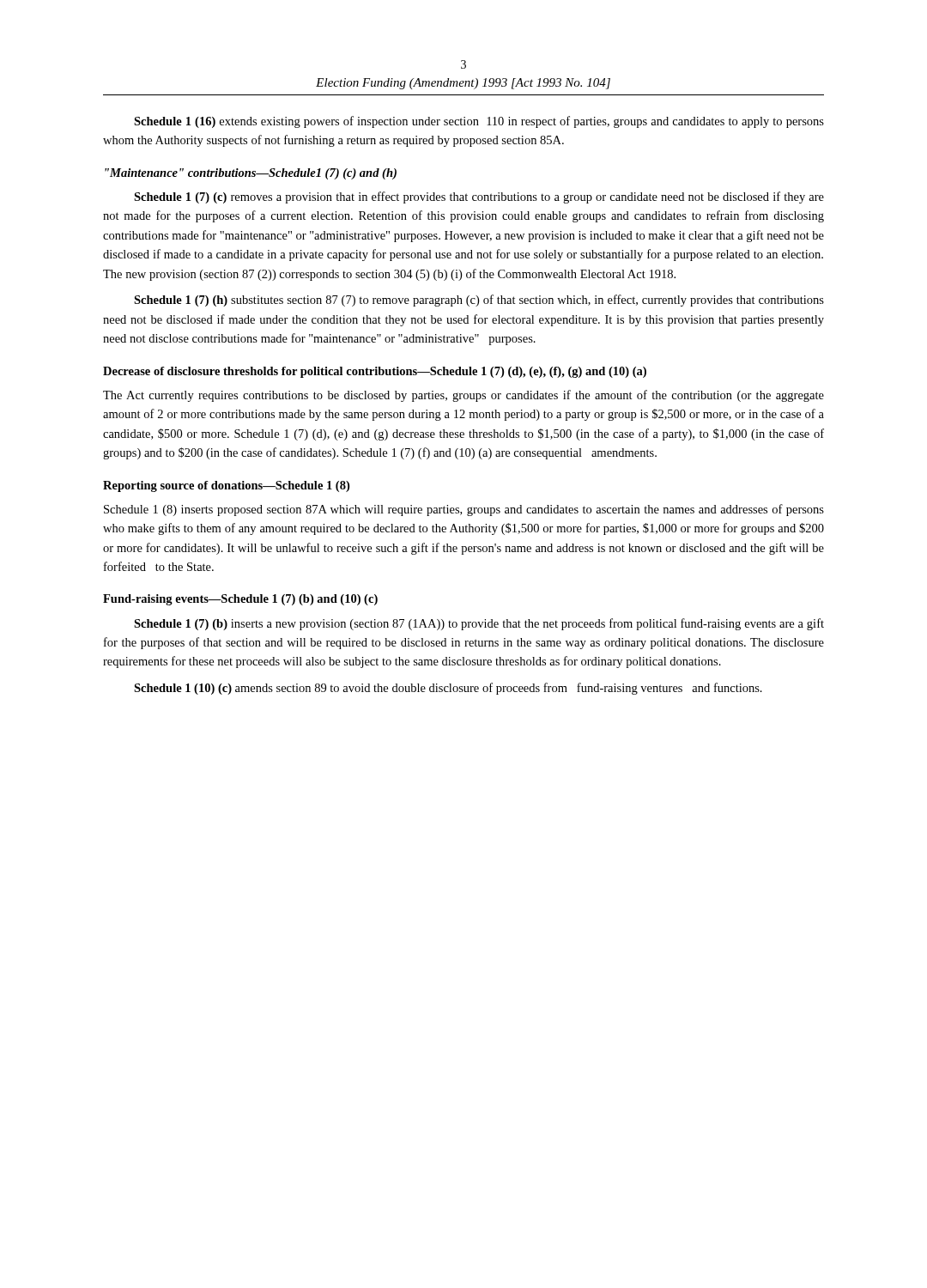Click the passage that begins "Schedule 1 (16) extends existing powers"
Viewport: 927px width, 1288px height.
(x=464, y=131)
